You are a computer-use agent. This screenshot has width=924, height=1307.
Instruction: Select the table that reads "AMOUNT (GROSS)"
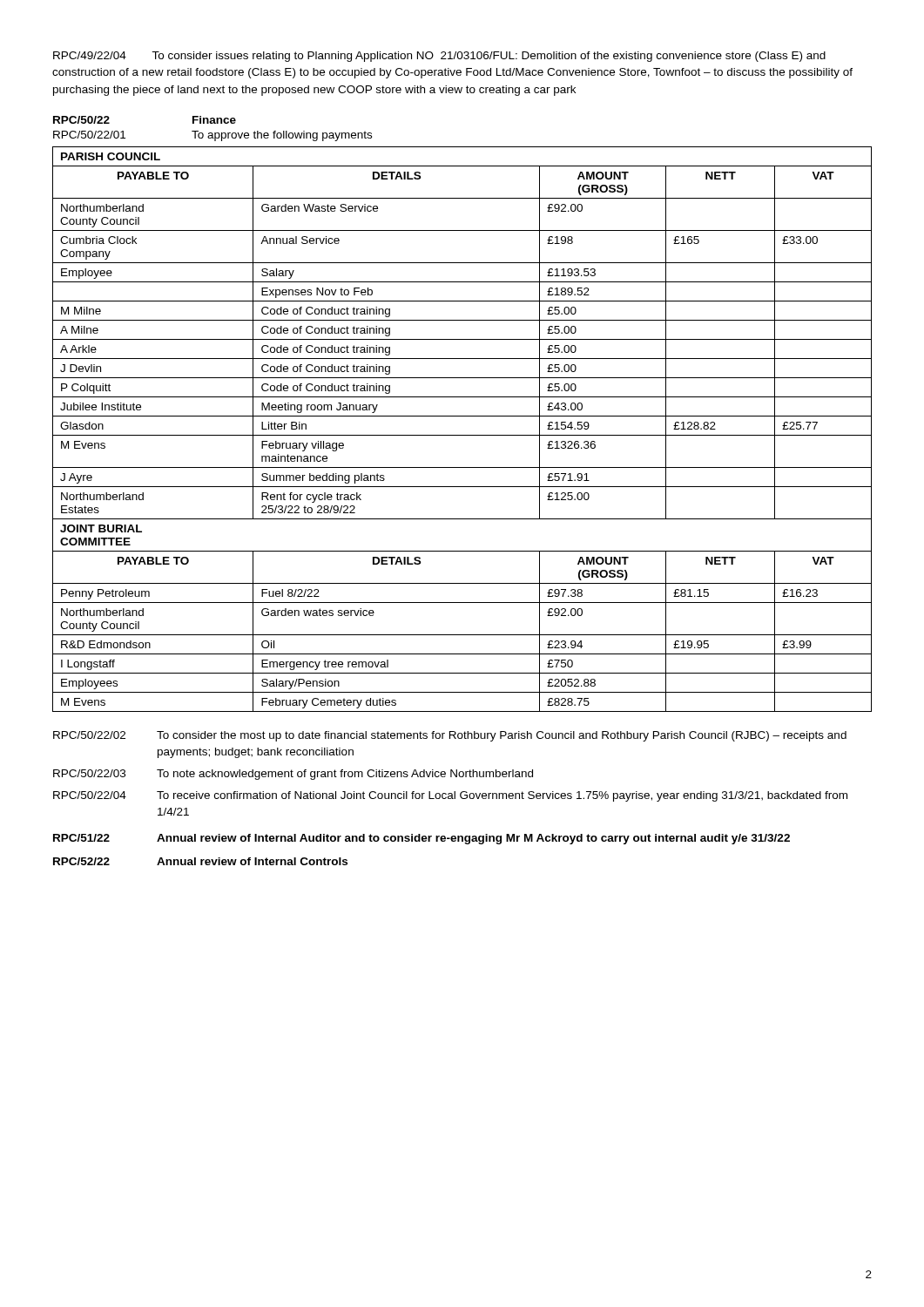(x=462, y=429)
